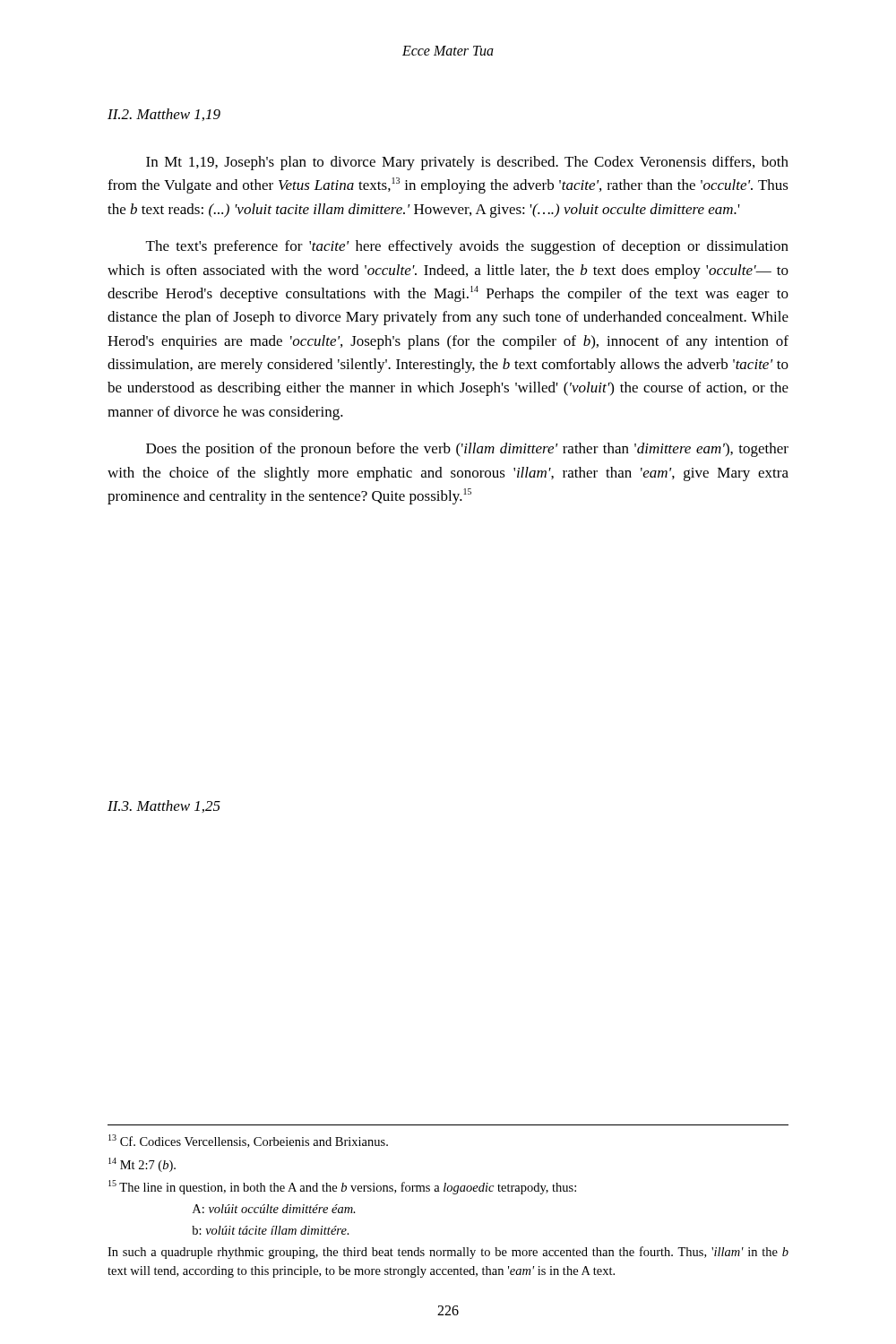896x1344 pixels.
Task: Select the text starting "II.3. Matthew 1,25"
Action: (x=164, y=806)
